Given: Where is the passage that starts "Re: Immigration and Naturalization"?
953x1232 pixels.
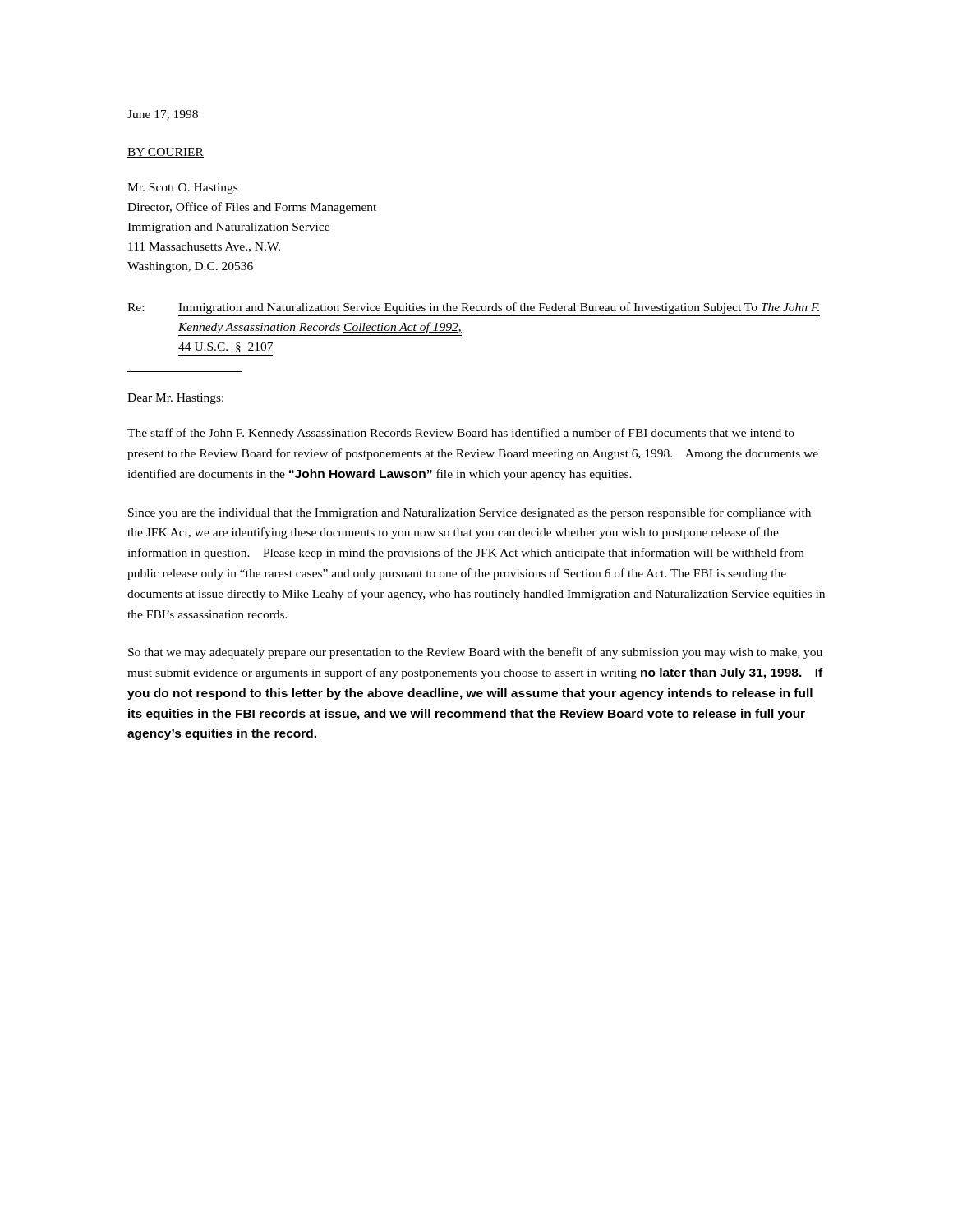Looking at the screenshot, I should (476, 327).
